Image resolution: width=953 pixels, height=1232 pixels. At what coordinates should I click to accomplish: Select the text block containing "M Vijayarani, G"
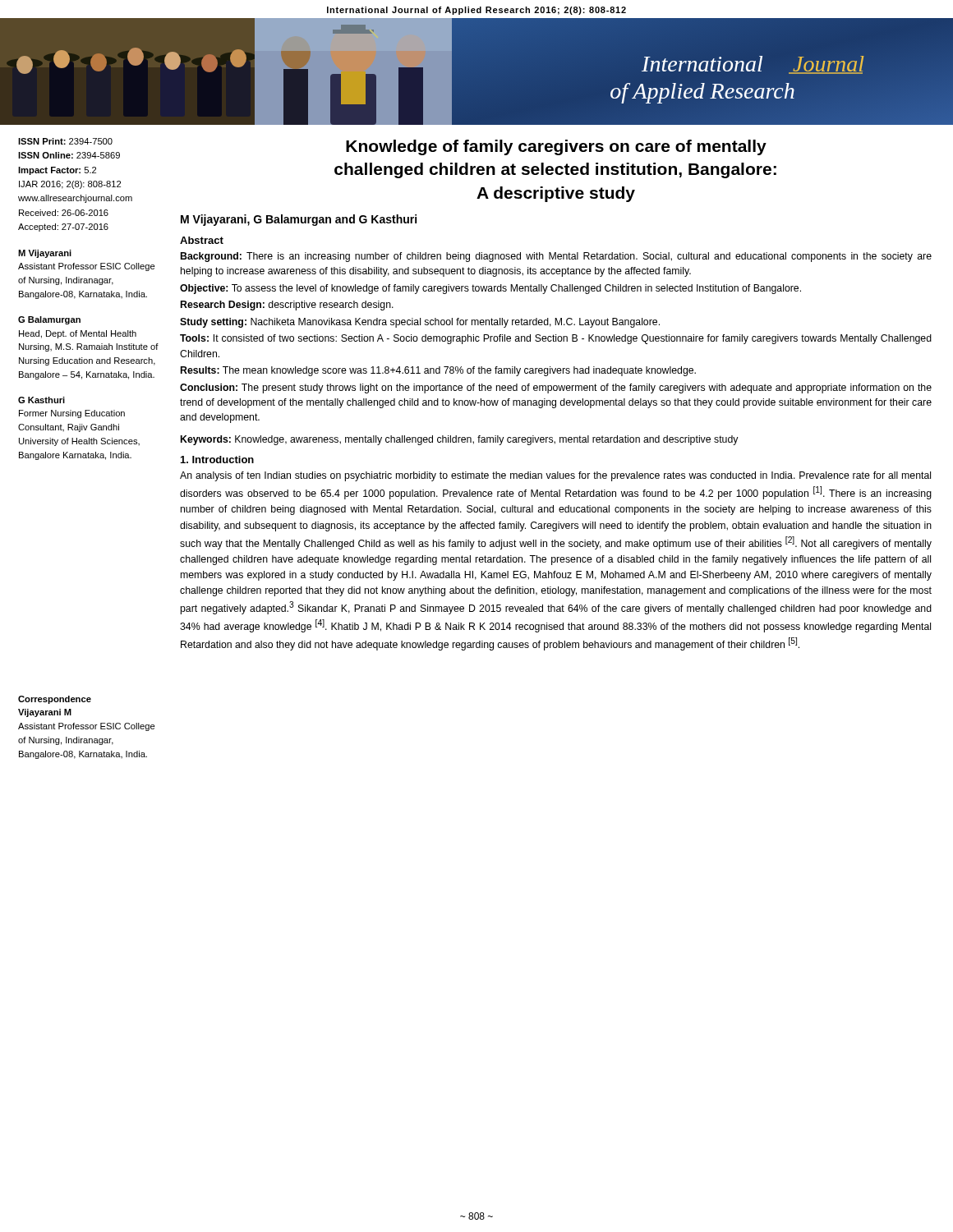click(299, 219)
